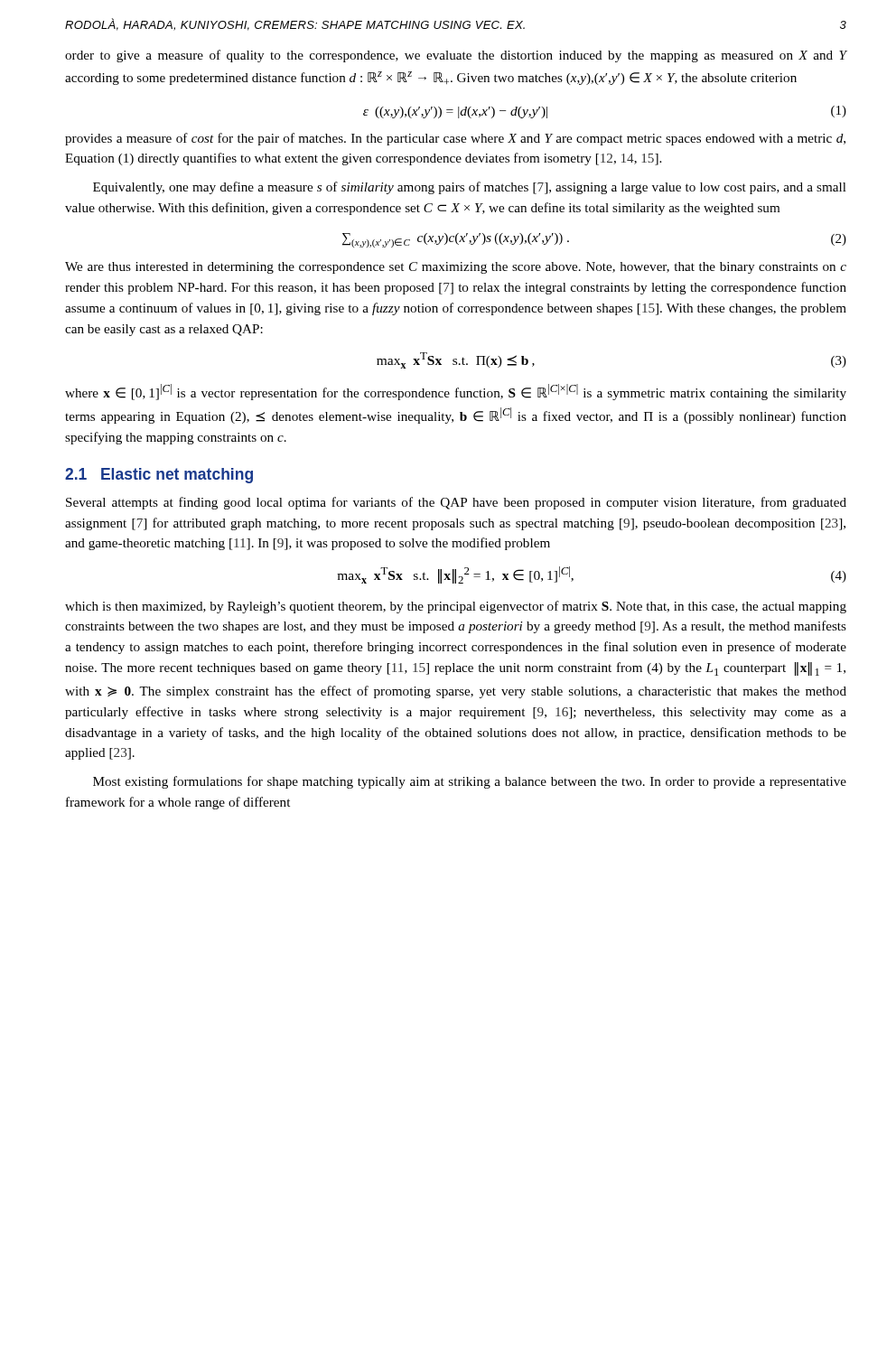Select the text block with the text "Several attempts at finding good local optima"
The height and width of the screenshot is (1355, 896).
pyautogui.click(x=456, y=522)
